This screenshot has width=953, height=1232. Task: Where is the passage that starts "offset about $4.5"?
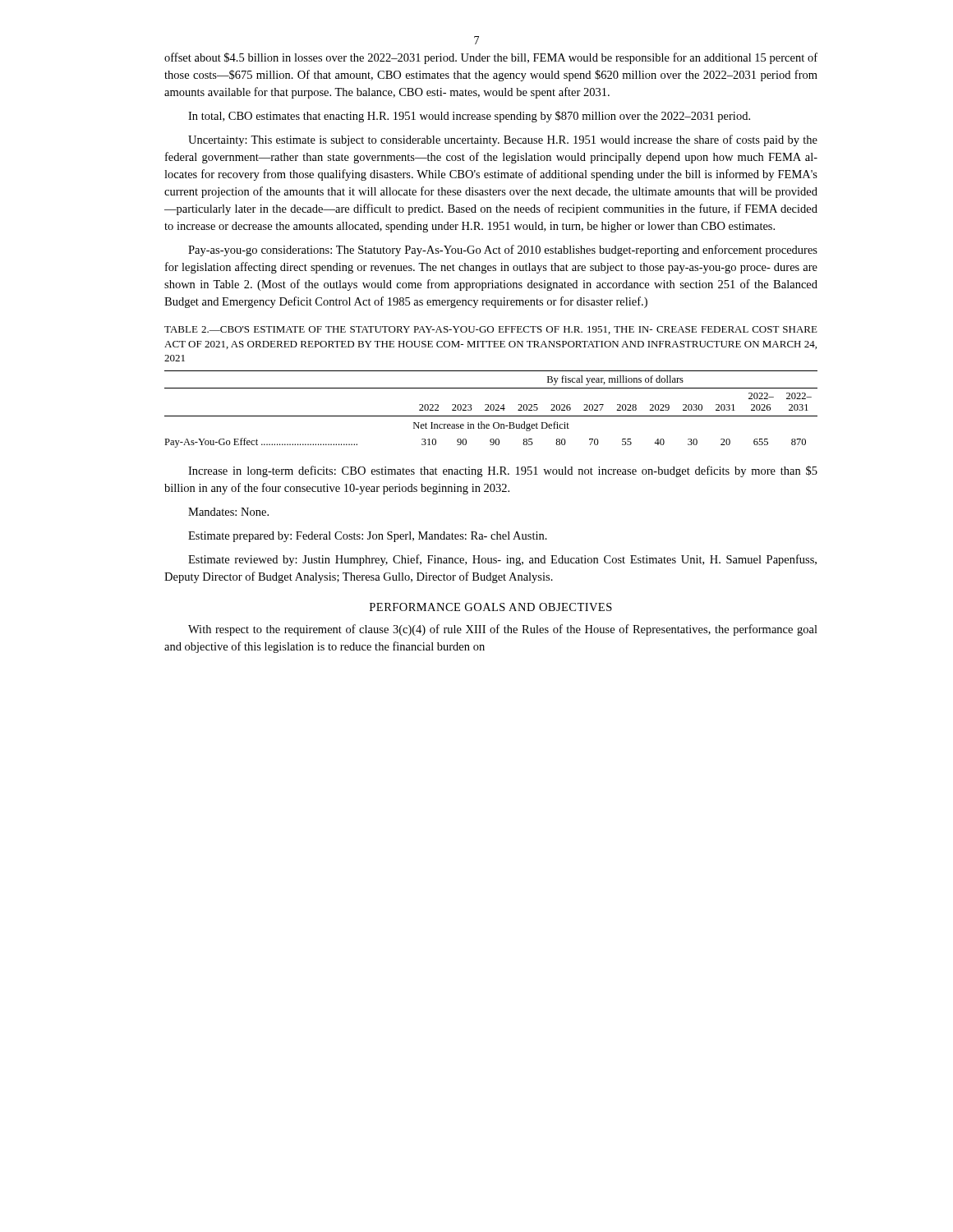coord(491,75)
